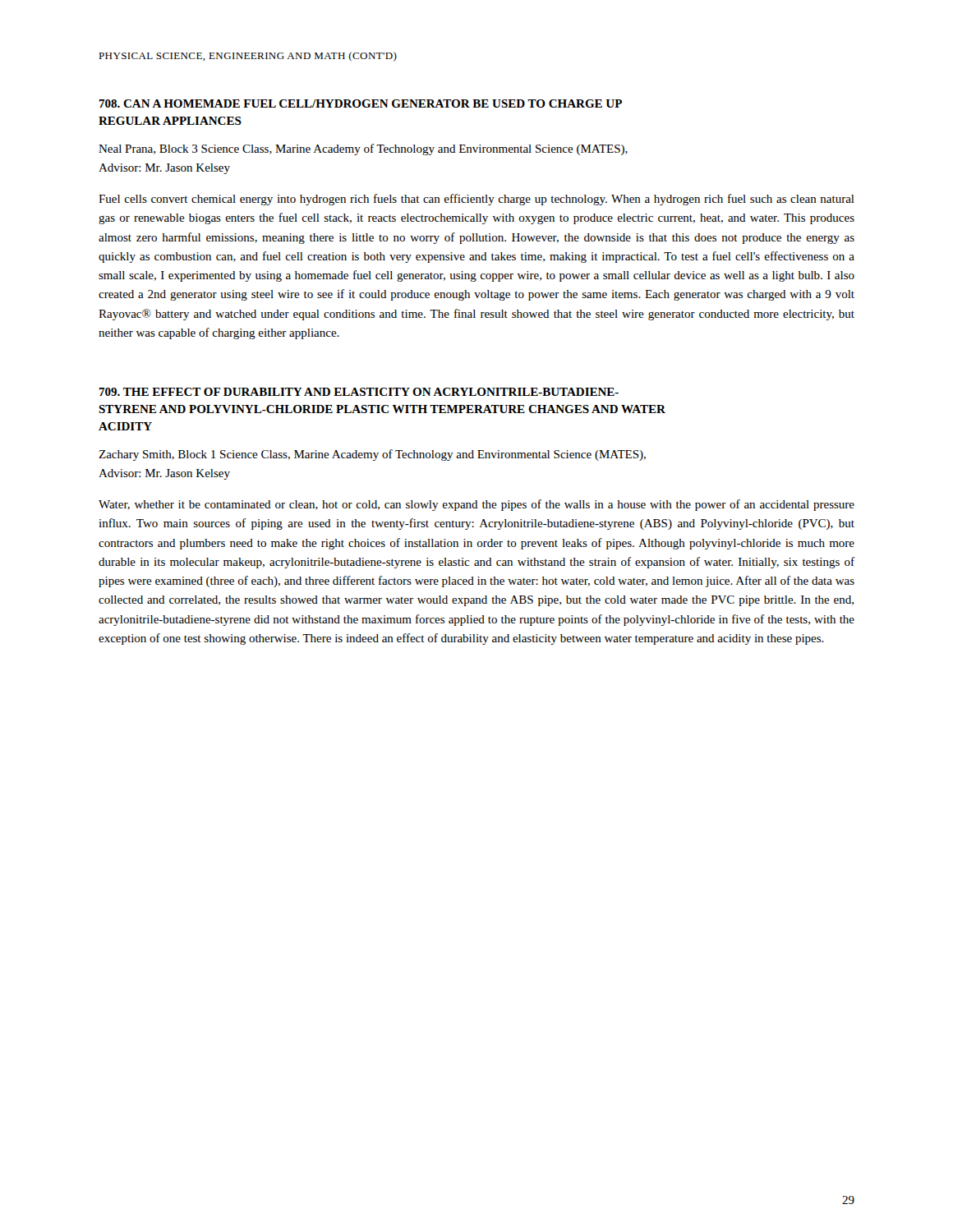The width and height of the screenshot is (953, 1232).
Task: Find the region starting "708. CAN A HOMEMADE FUEL CELL/HYDROGEN GENERATOR BE"
Action: (x=360, y=112)
